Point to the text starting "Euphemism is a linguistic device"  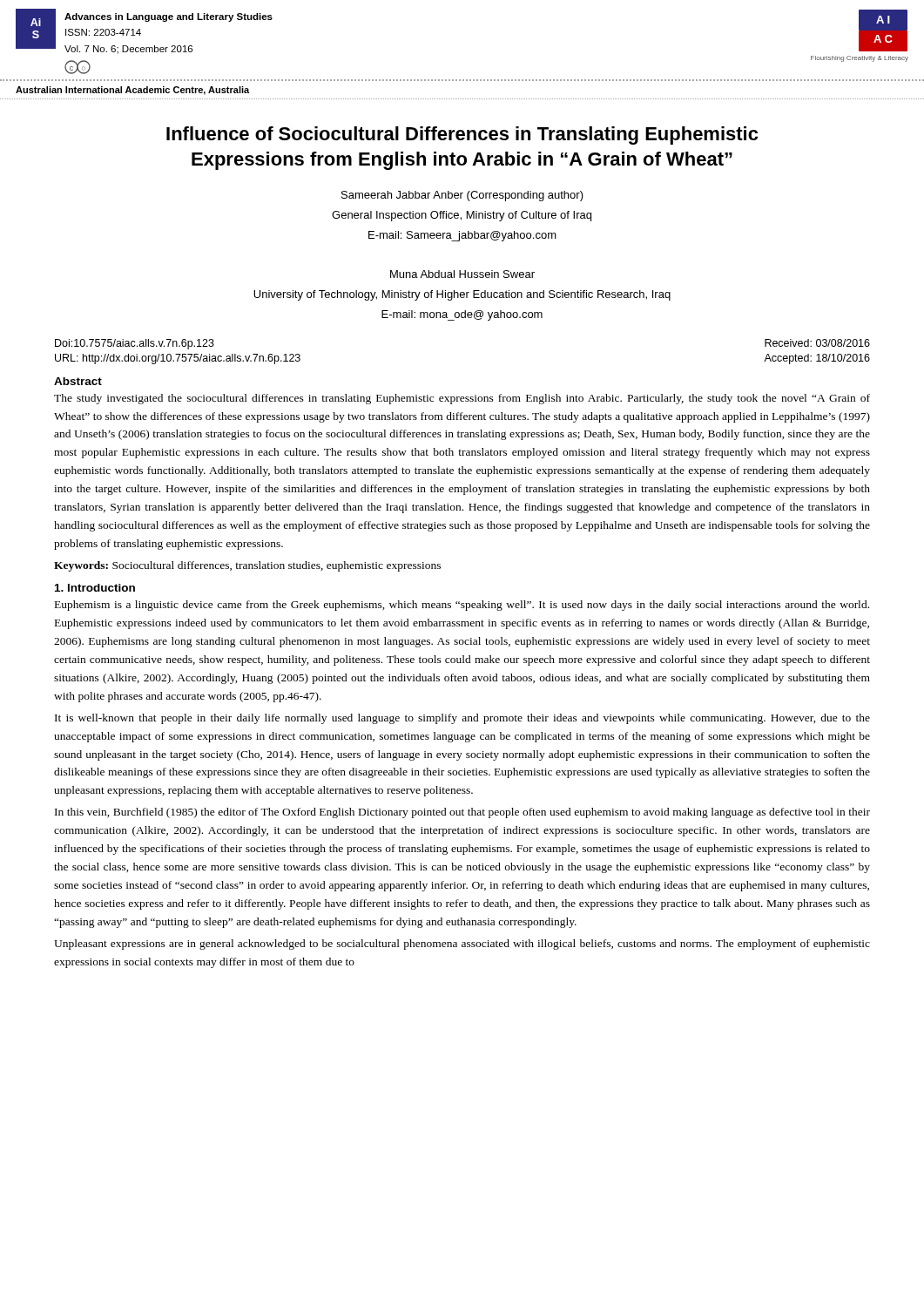(462, 650)
